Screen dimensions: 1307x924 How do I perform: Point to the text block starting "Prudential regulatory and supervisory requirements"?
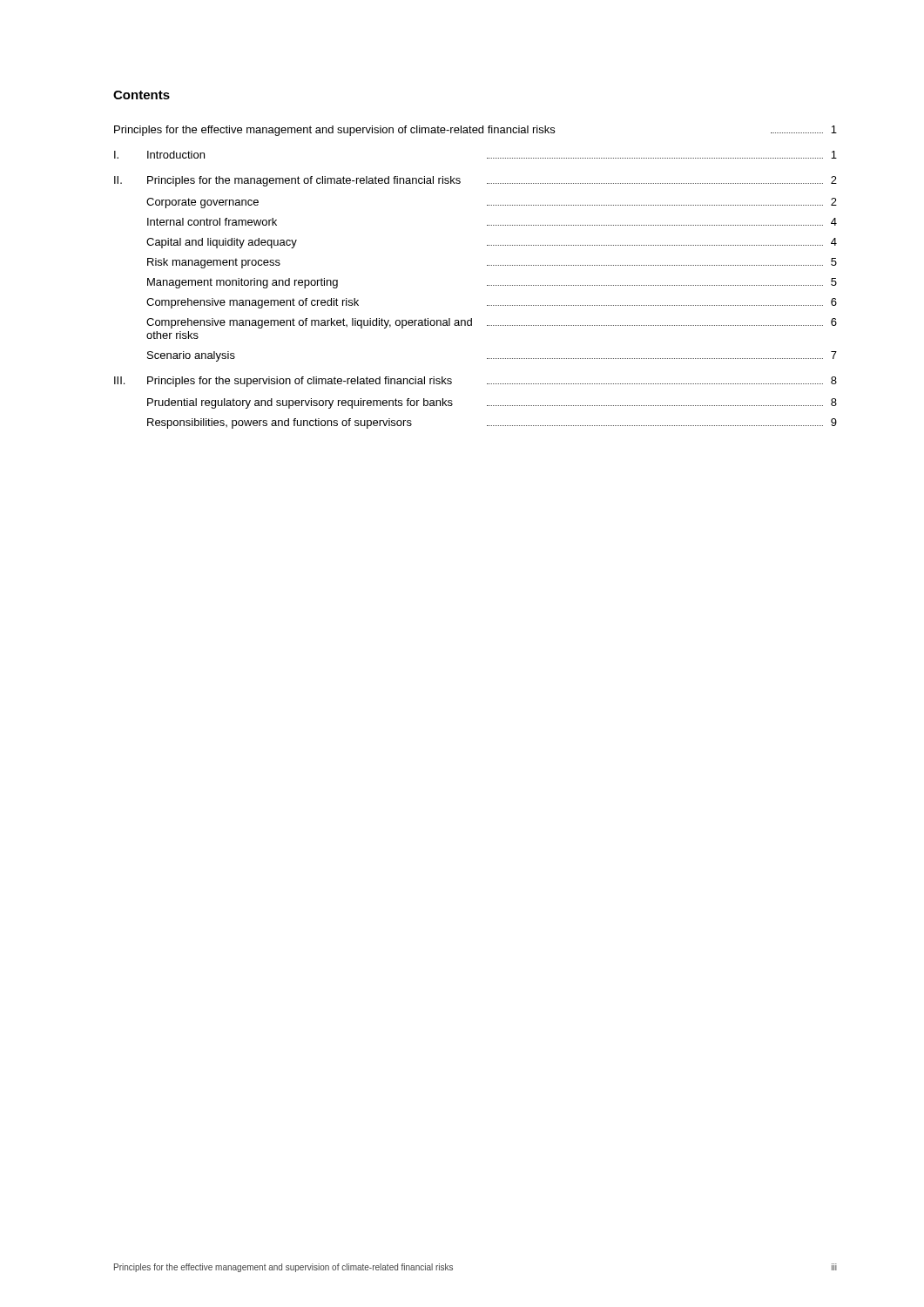(x=492, y=402)
